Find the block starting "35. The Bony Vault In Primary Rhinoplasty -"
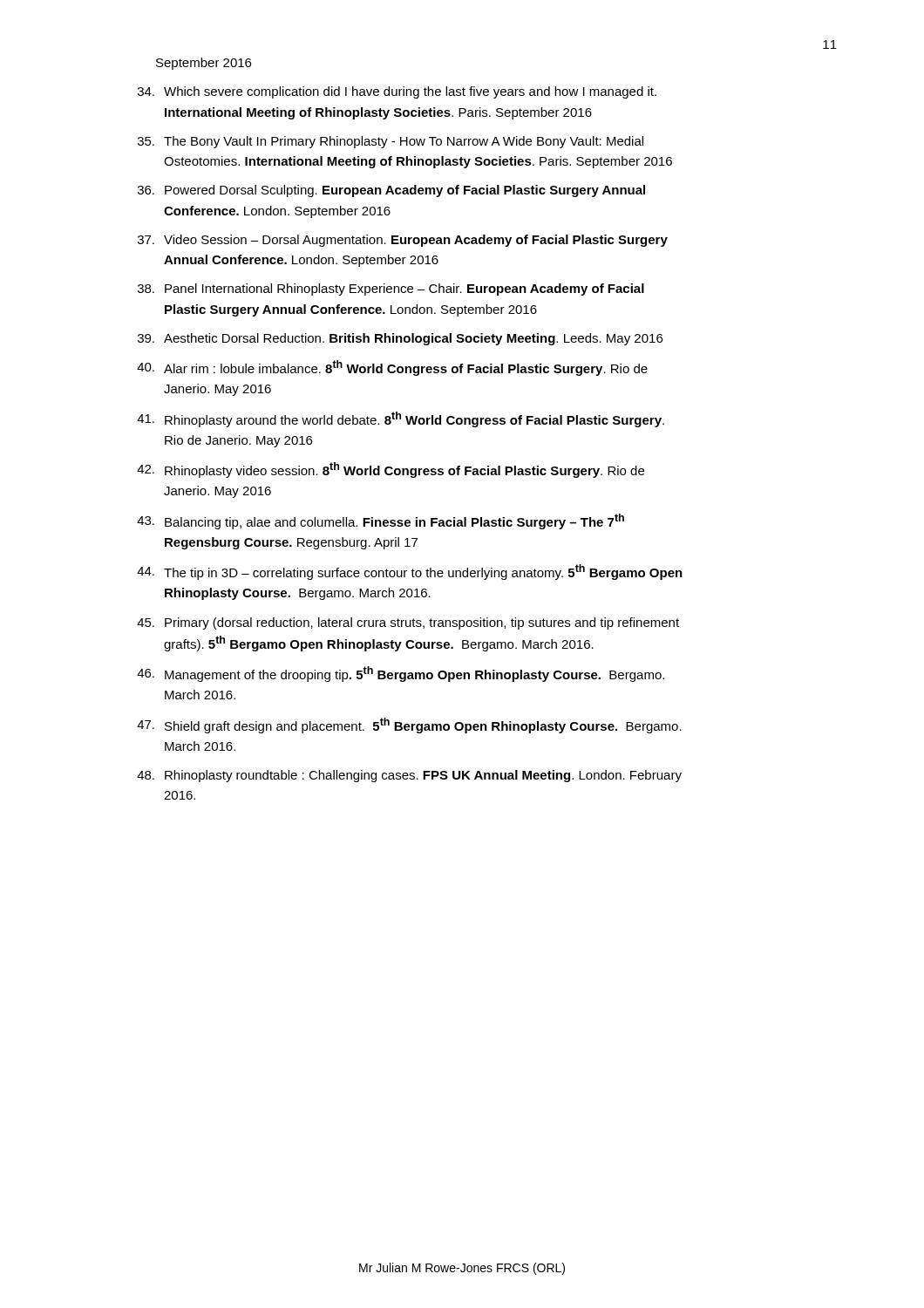Viewport: 924px width, 1308px height. (x=475, y=155)
